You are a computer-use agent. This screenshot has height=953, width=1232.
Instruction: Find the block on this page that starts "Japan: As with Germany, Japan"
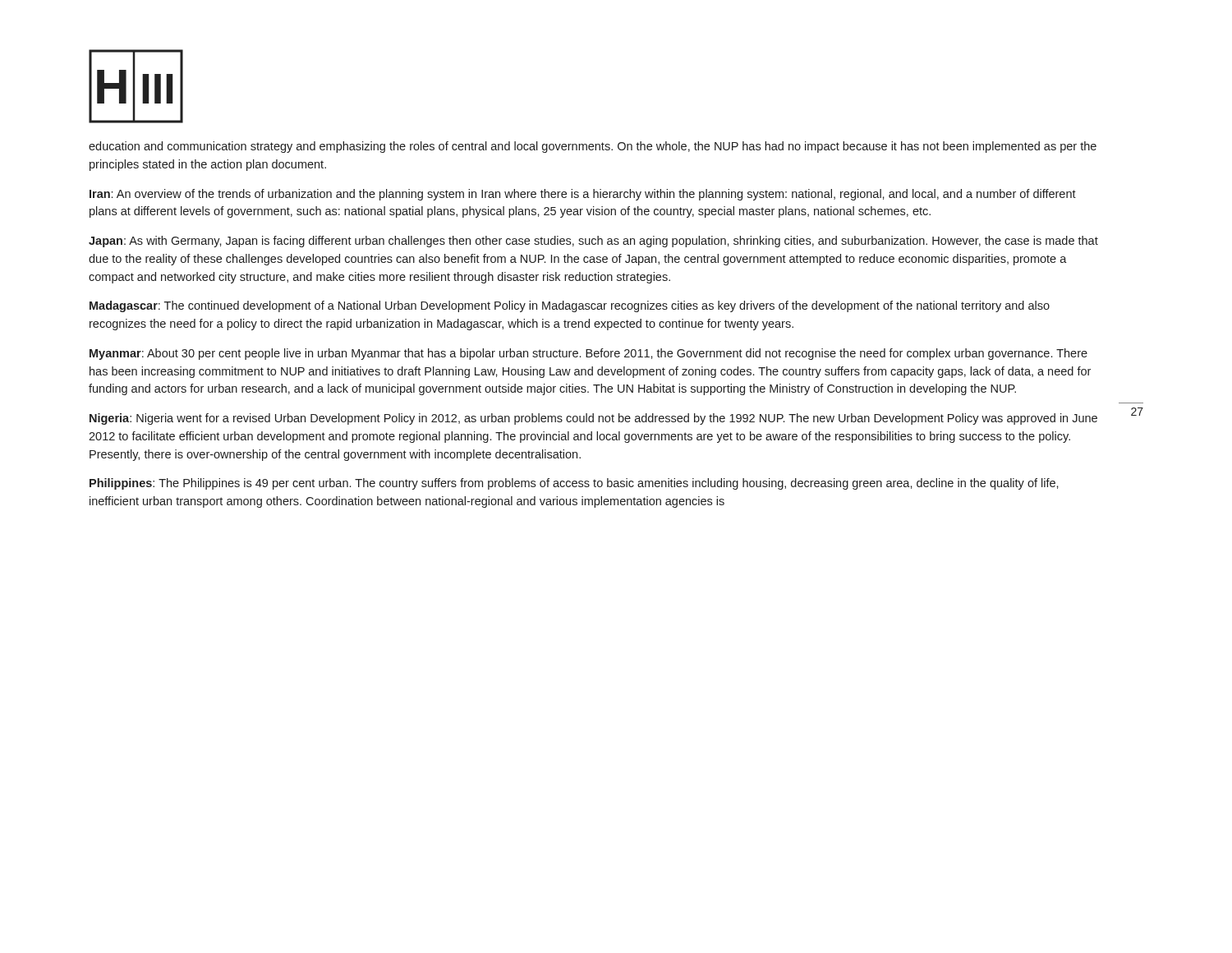(x=593, y=259)
